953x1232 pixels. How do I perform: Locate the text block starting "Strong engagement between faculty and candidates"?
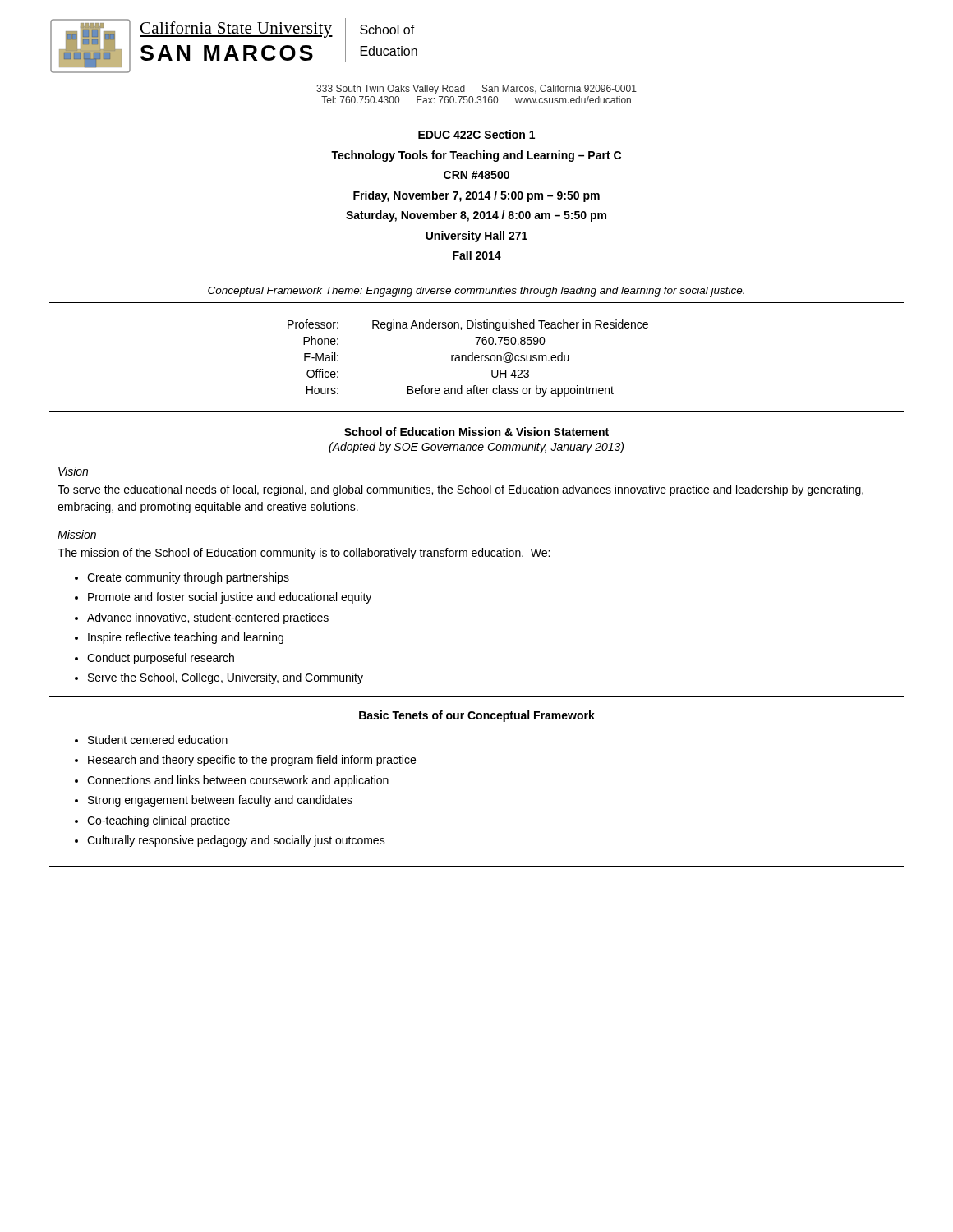tap(220, 800)
